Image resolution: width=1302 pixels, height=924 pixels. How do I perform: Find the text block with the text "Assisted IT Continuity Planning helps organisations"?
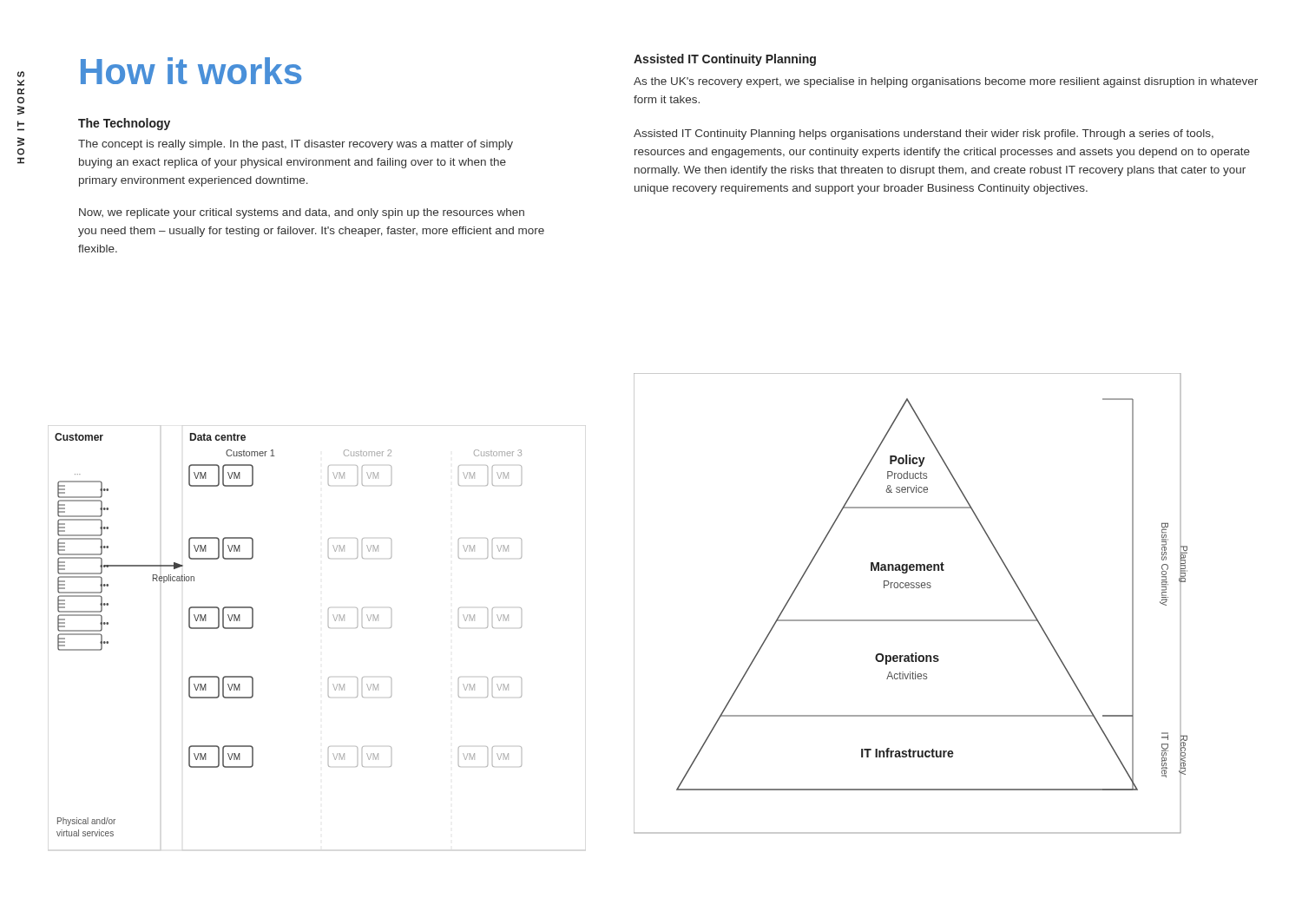click(942, 160)
